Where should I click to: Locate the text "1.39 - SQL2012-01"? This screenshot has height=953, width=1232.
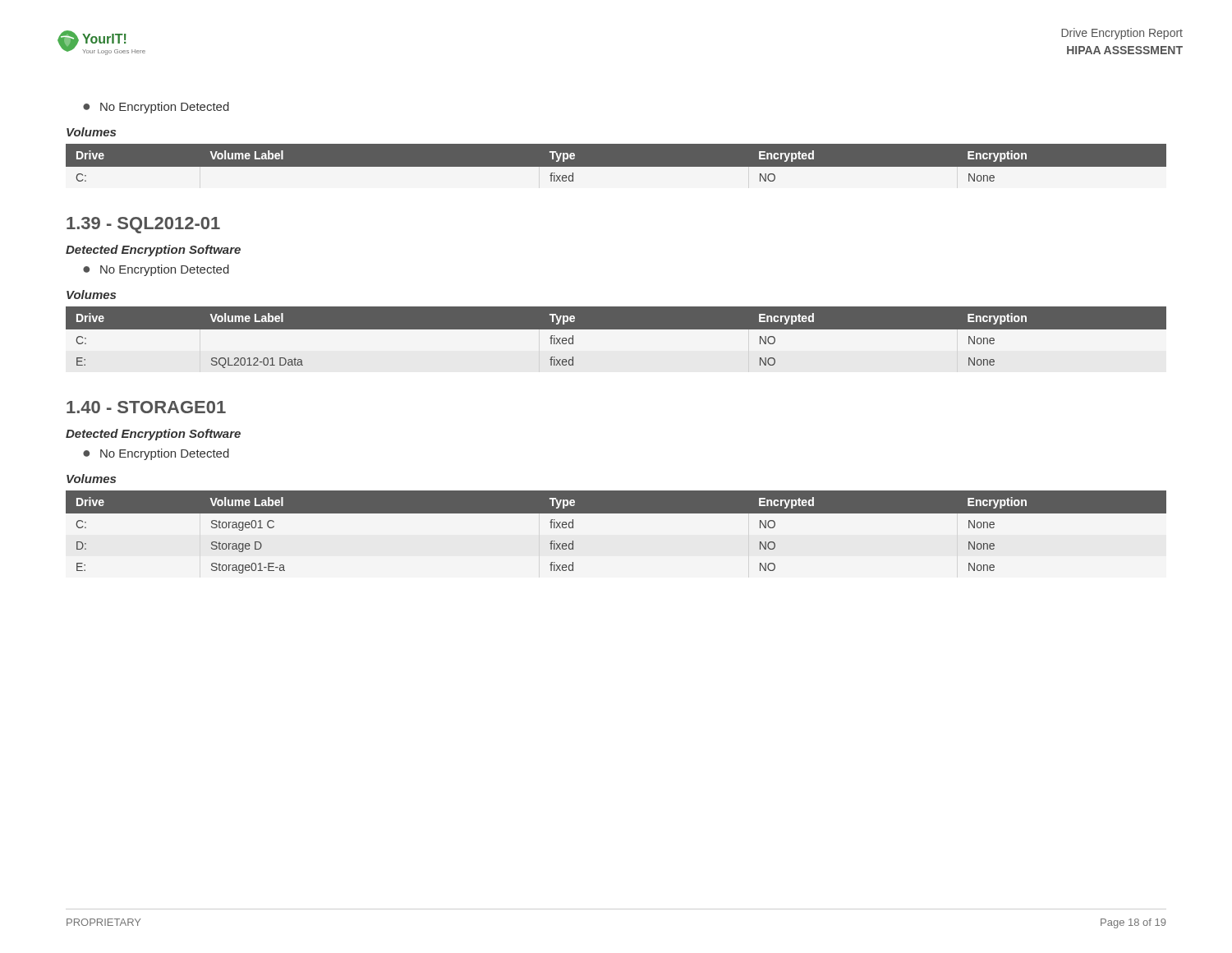143,223
